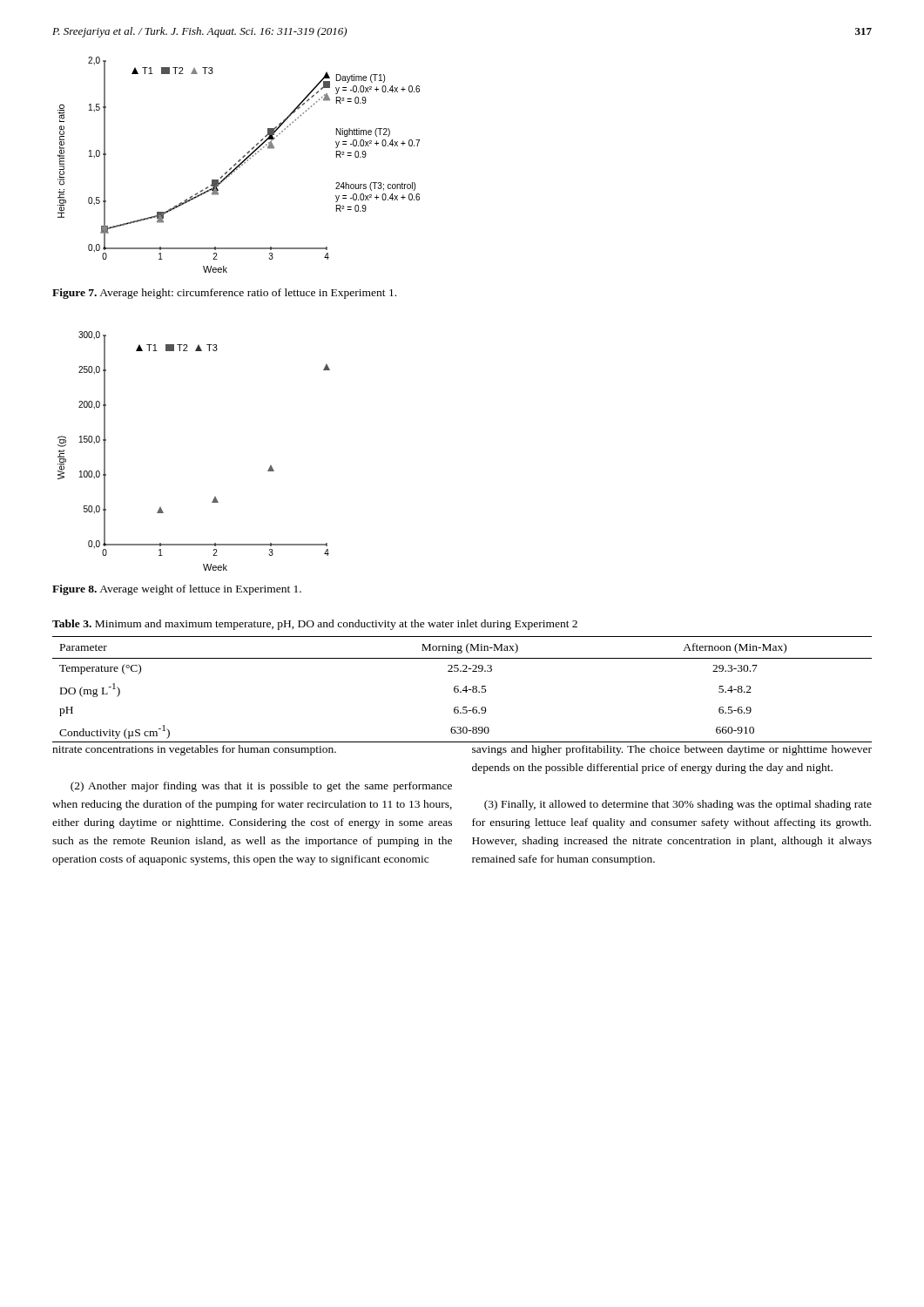Select the caption with the text "Figure 7. Average height: circumference ratio of"
This screenshot has height=1307, width=924.
tap(225, 292)
